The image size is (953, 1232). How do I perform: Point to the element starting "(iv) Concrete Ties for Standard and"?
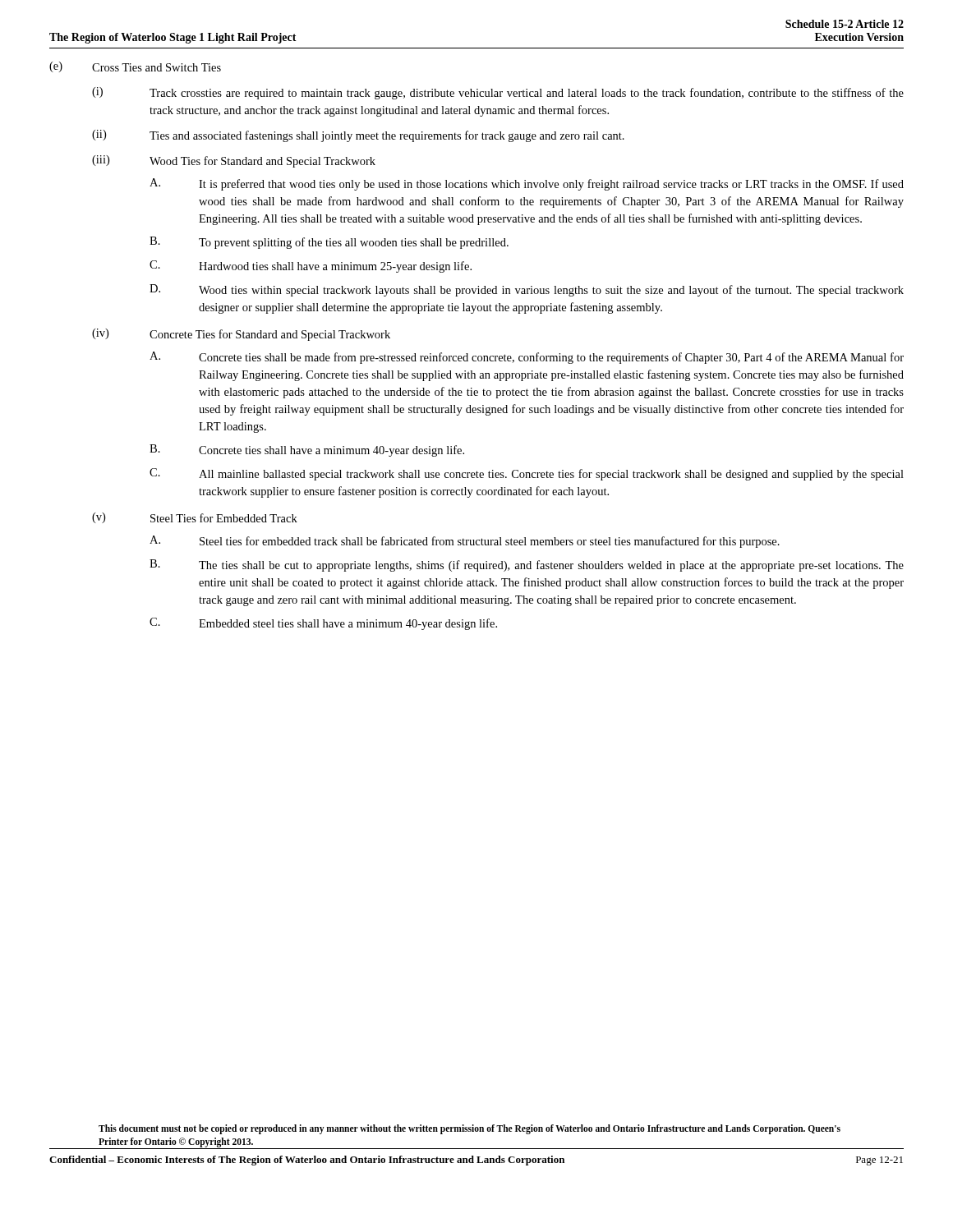coord(241,335)
